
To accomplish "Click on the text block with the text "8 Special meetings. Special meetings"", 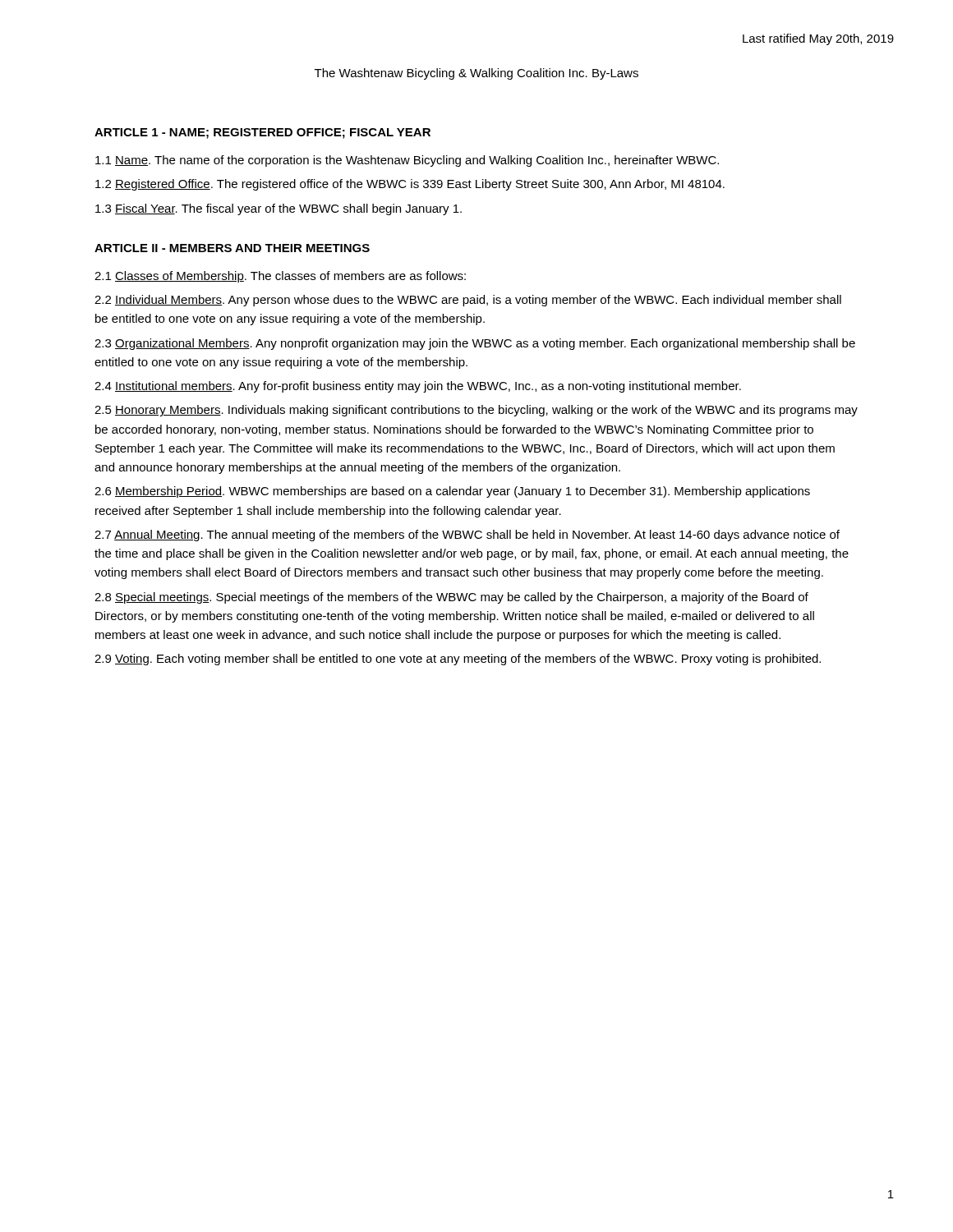I will (x=455, y=615).
